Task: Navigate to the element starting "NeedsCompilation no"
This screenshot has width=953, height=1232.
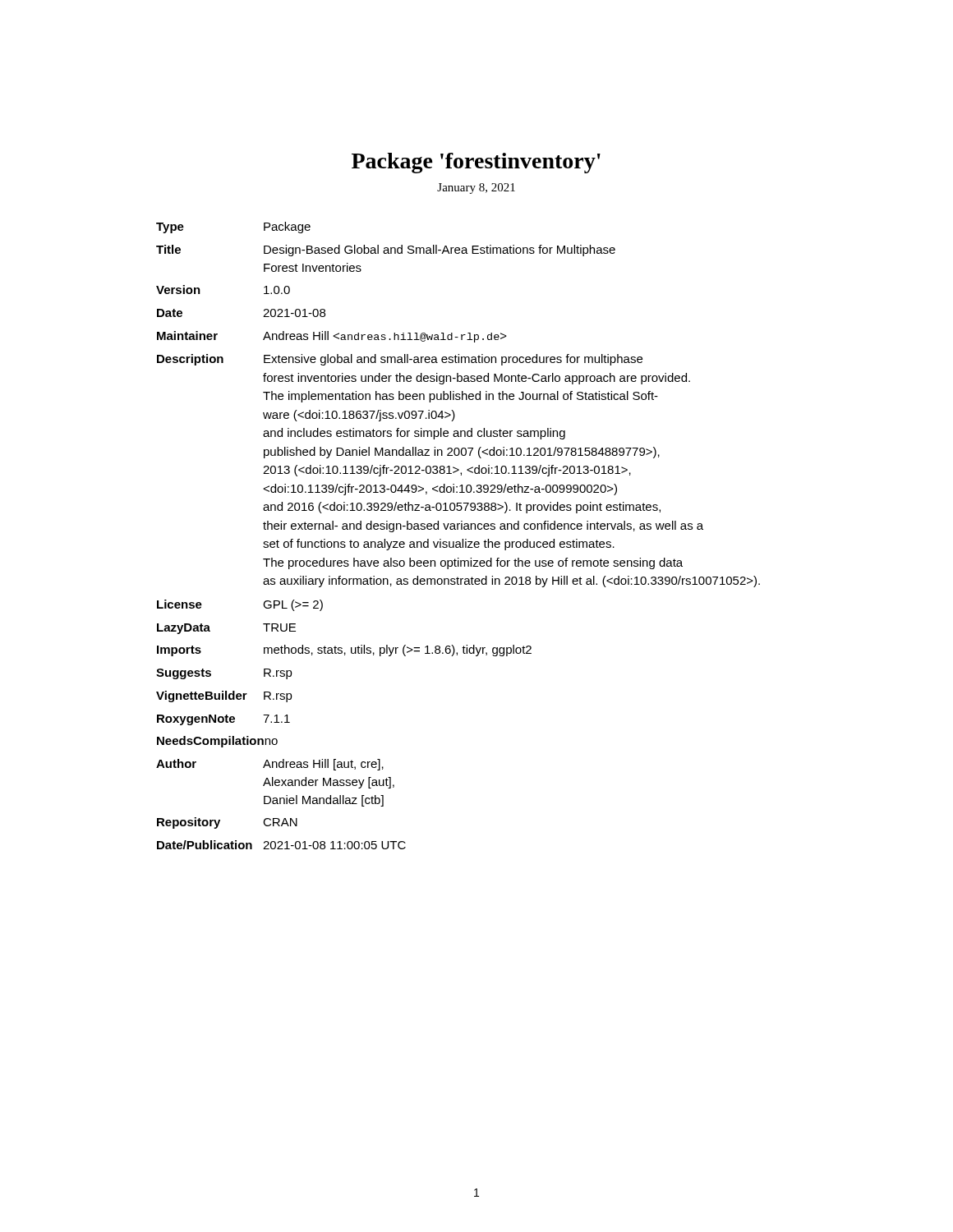Action: coord(217,742)
